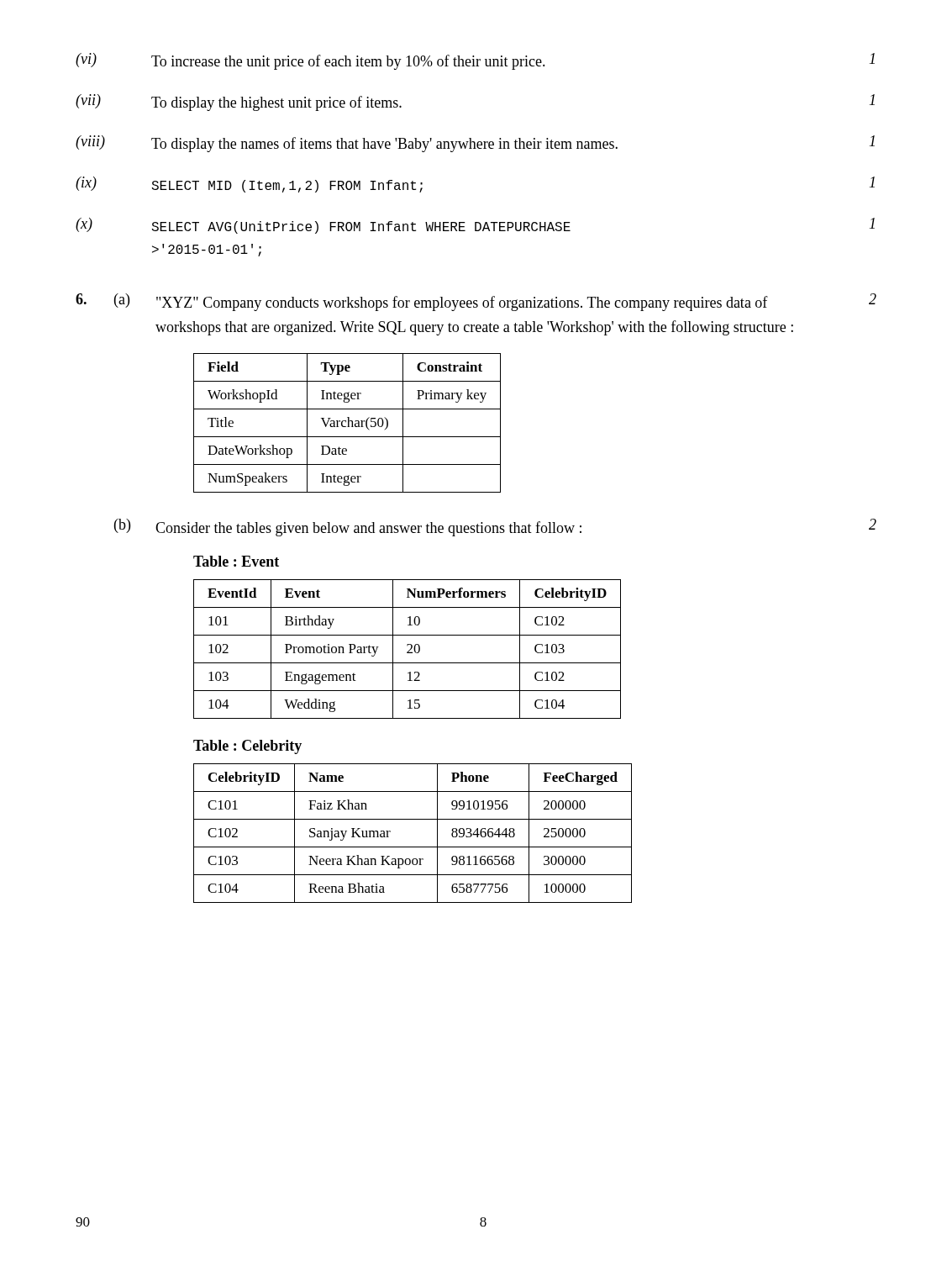Viewport: 952px width, 1261px height.
Task: Click the passage that begins "(vi) To increase the unit price of each"
Action: (x=476, y=62)
